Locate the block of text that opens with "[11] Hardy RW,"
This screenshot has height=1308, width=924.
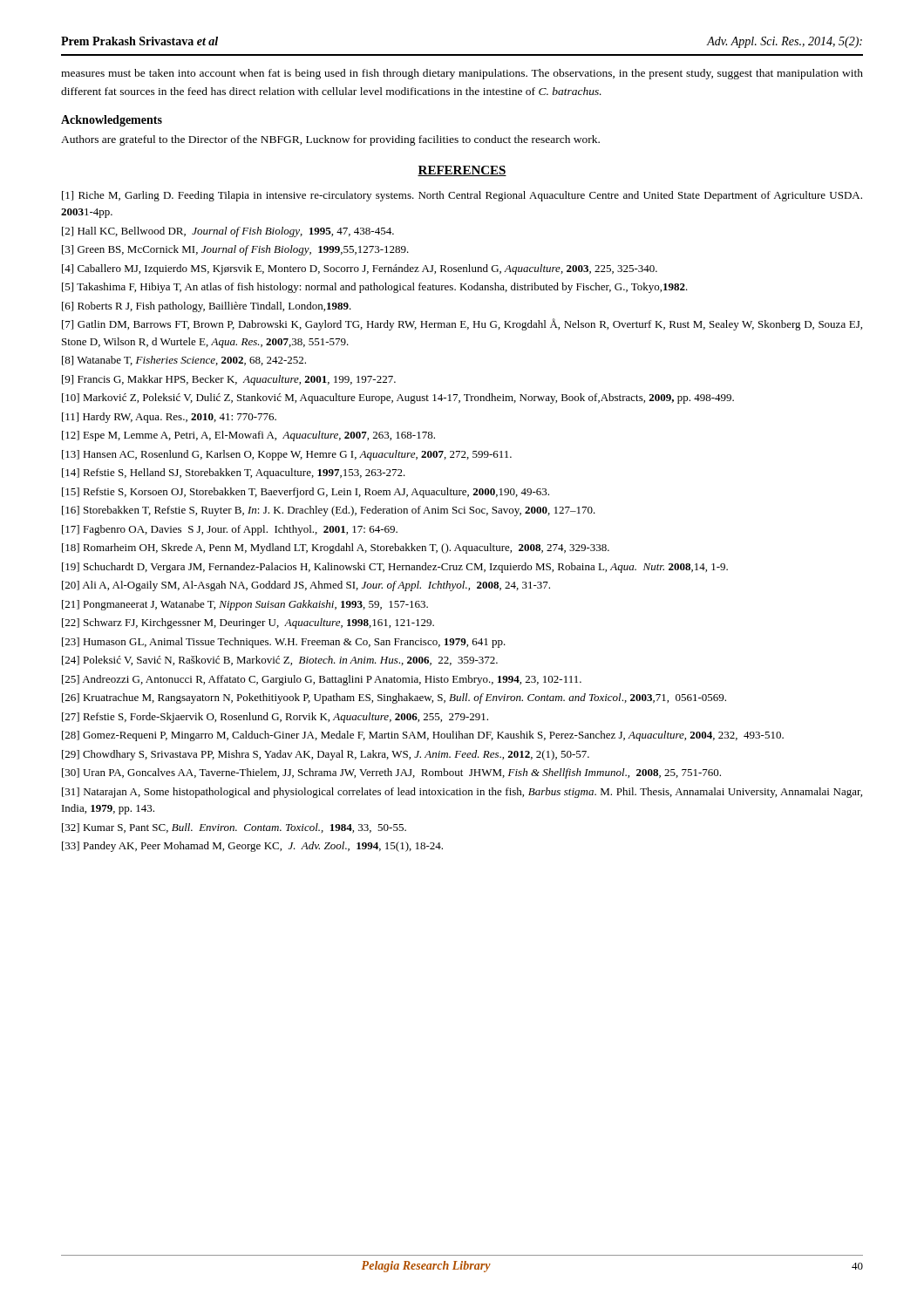coord(169,416)
